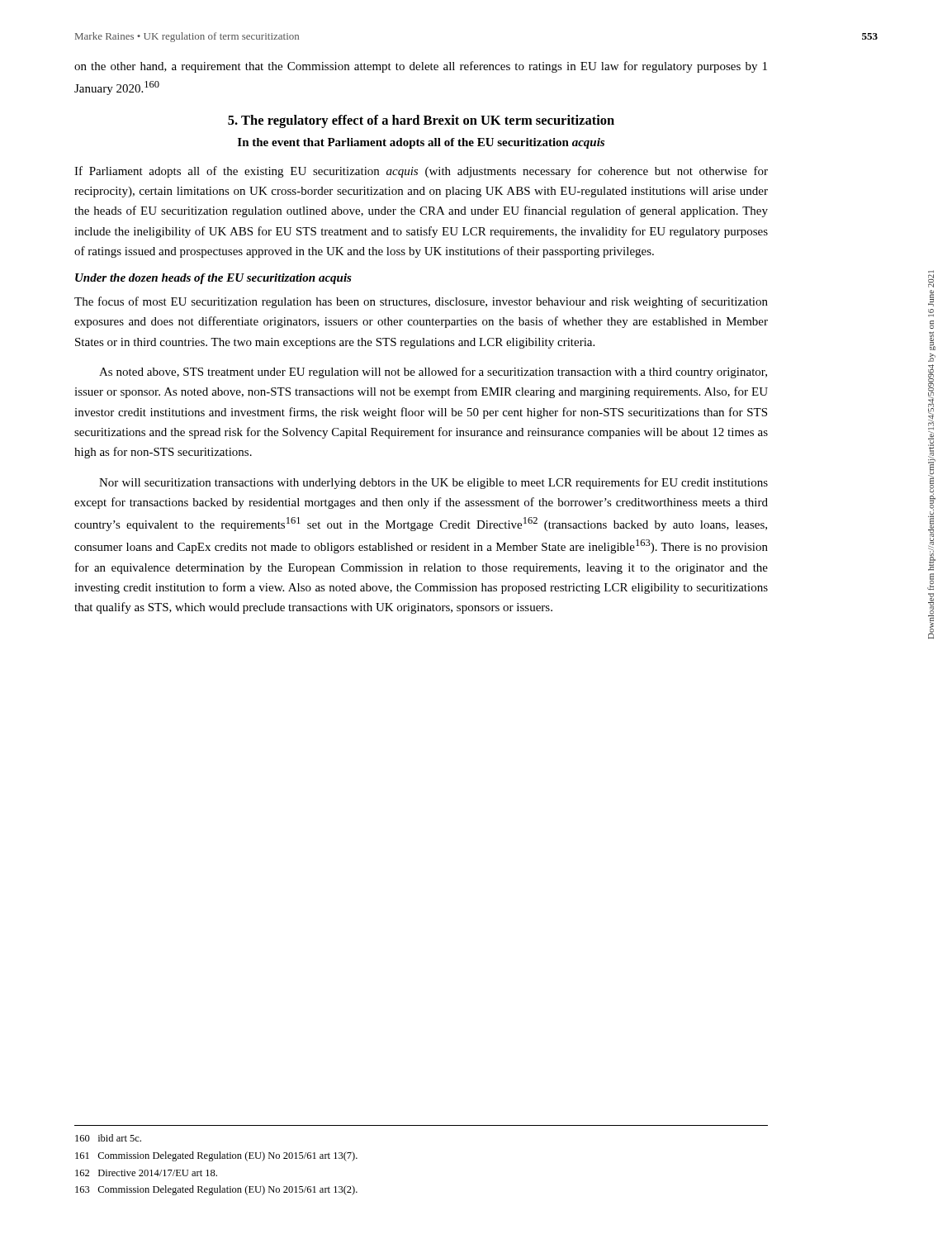The height and width of the screenshot is (1239, 952).
Task: Find the text block that says "As noted above, STS treatment under"
Action: (x=421, y=412)
